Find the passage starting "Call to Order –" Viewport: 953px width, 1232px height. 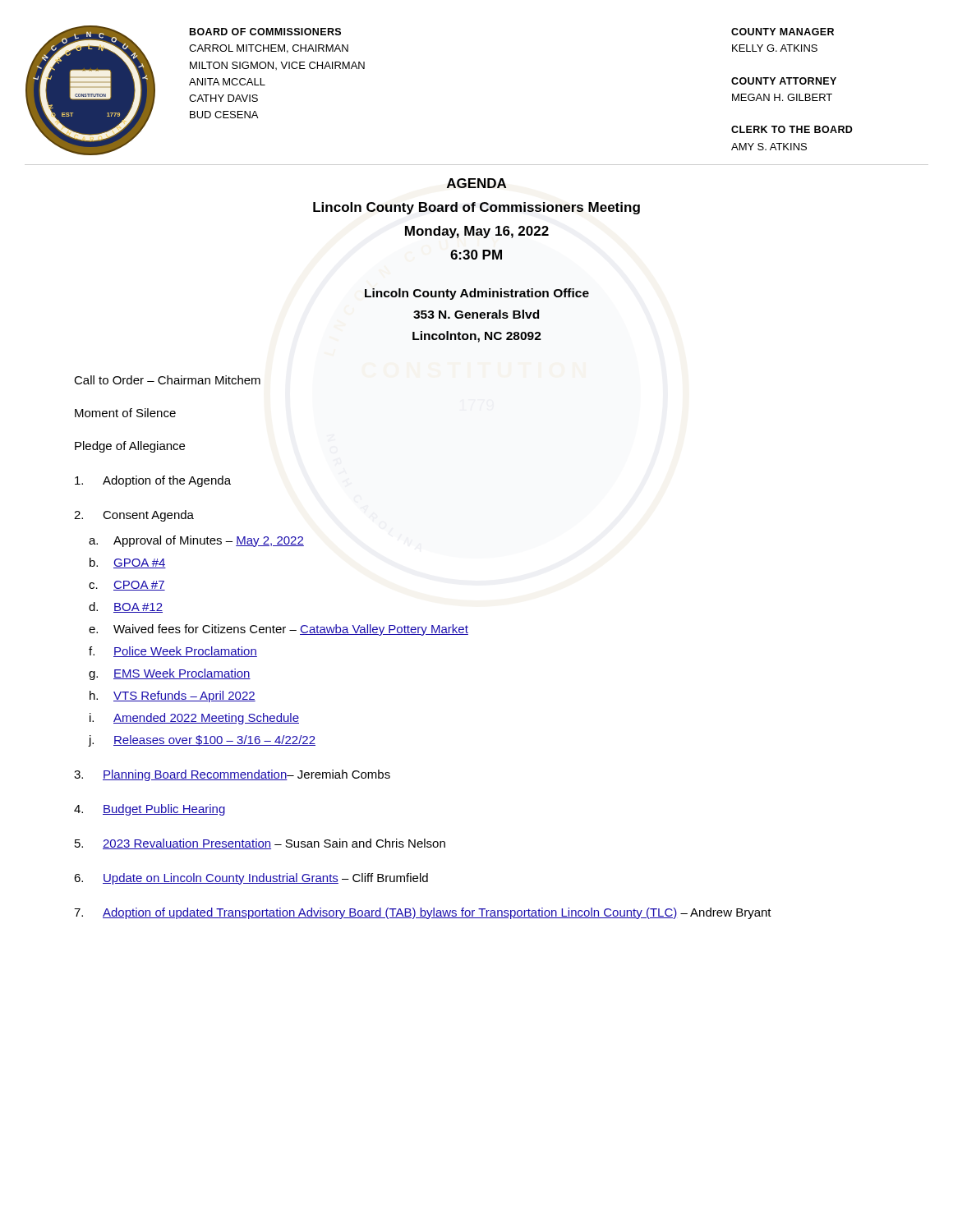167,380
